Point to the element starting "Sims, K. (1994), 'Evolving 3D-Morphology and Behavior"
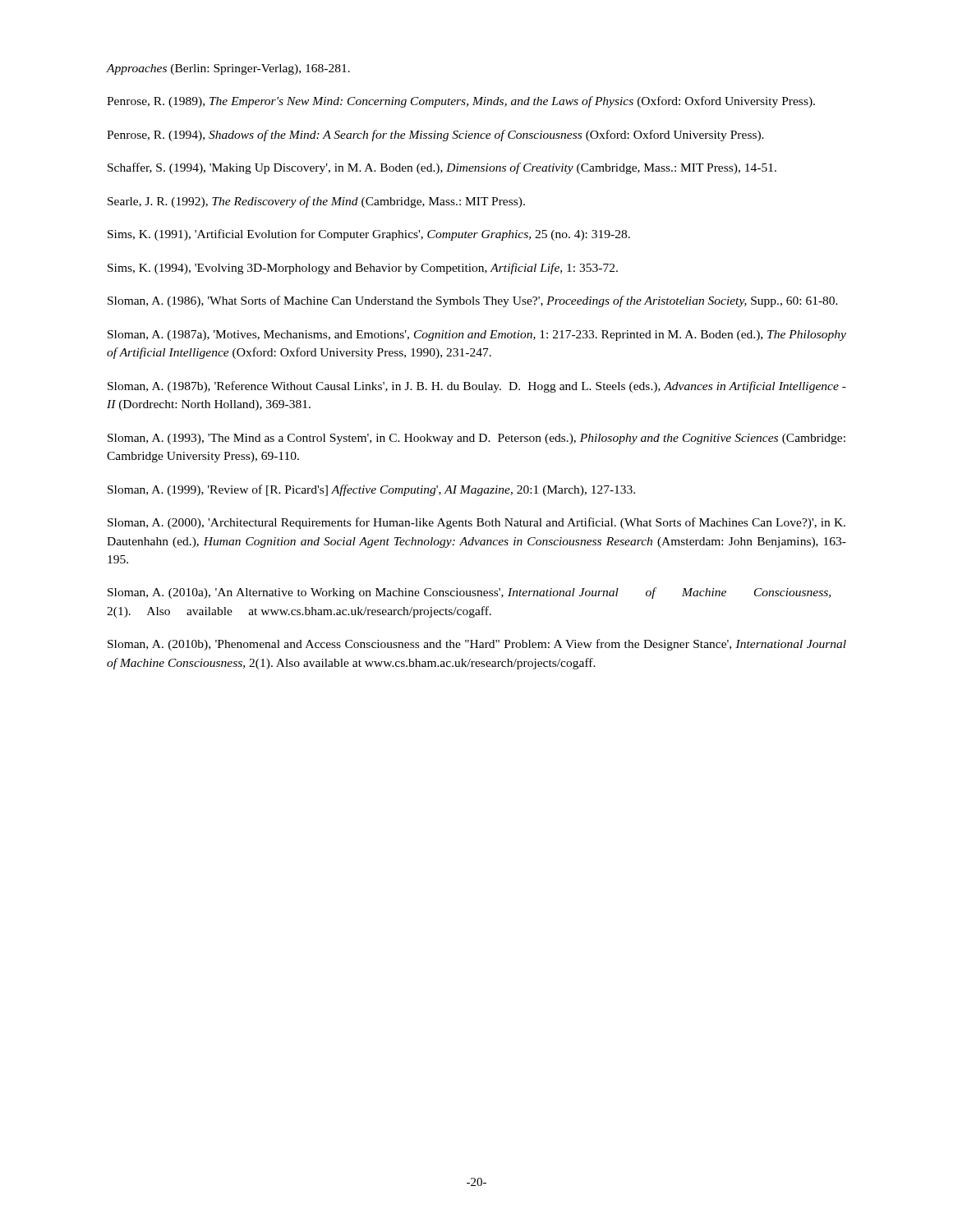This screenshot has height=1232, width=953. [x=363, y=267]
